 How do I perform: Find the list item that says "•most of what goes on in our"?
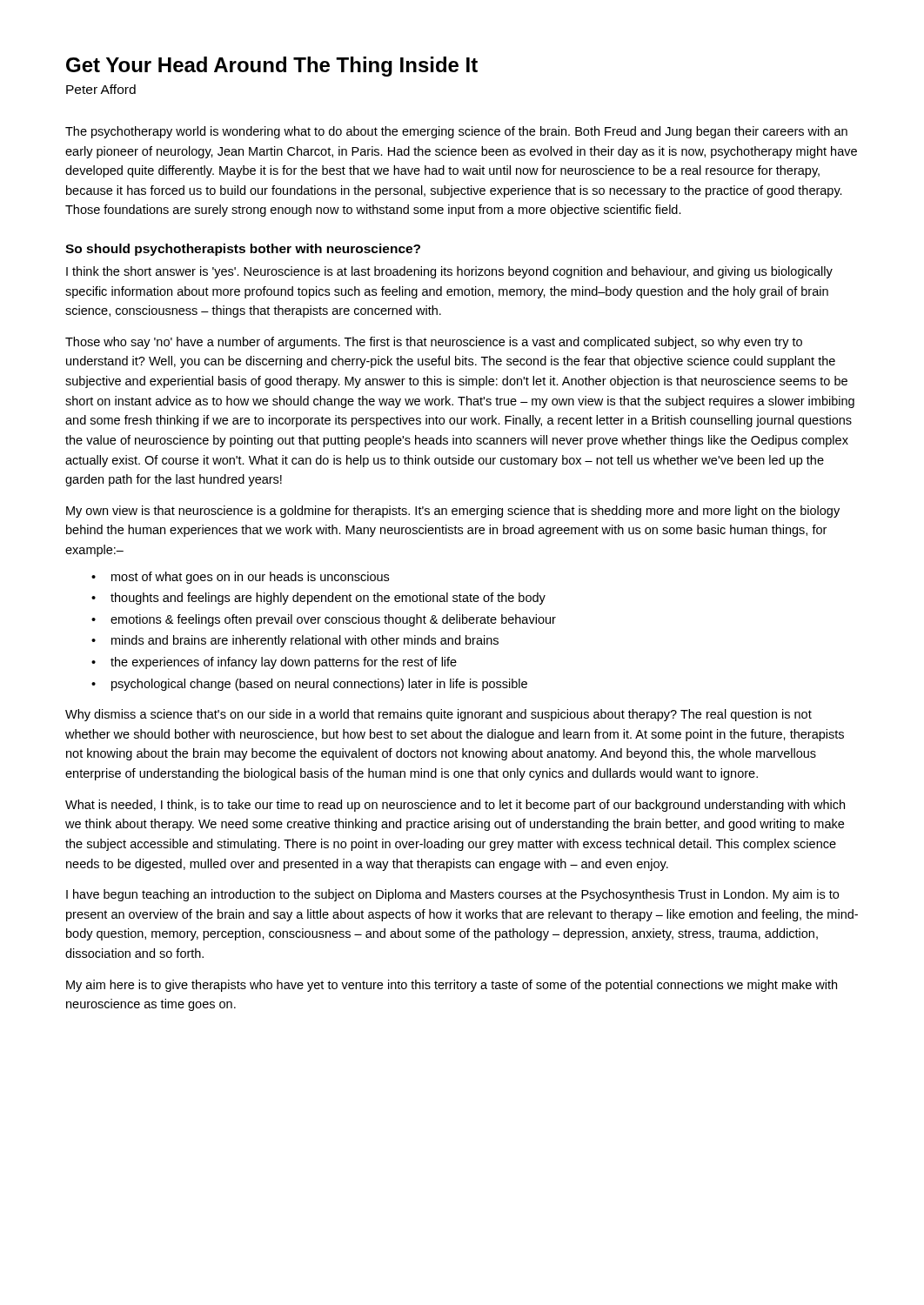click(x=241, y=577)
